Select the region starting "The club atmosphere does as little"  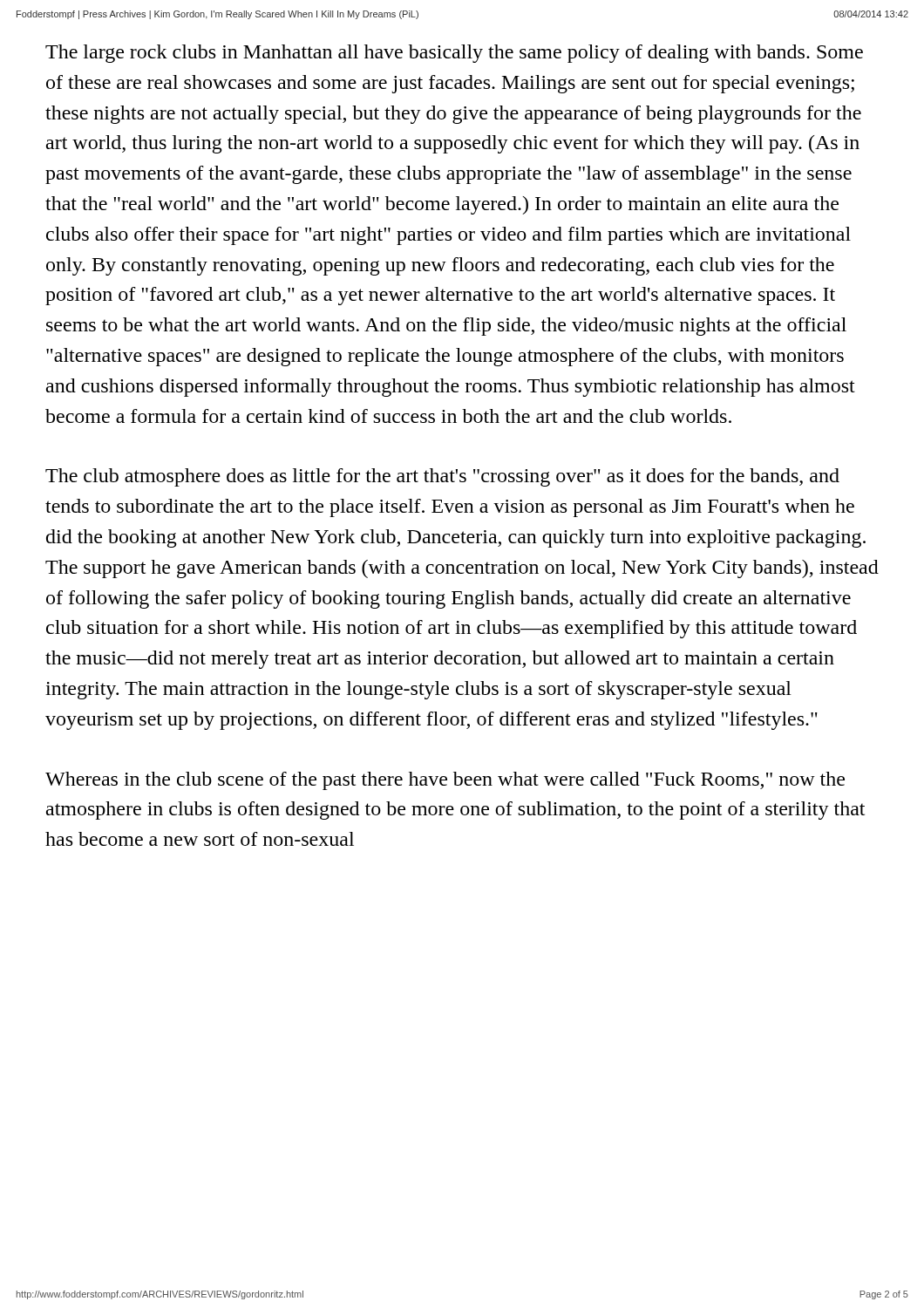(462, 597)
